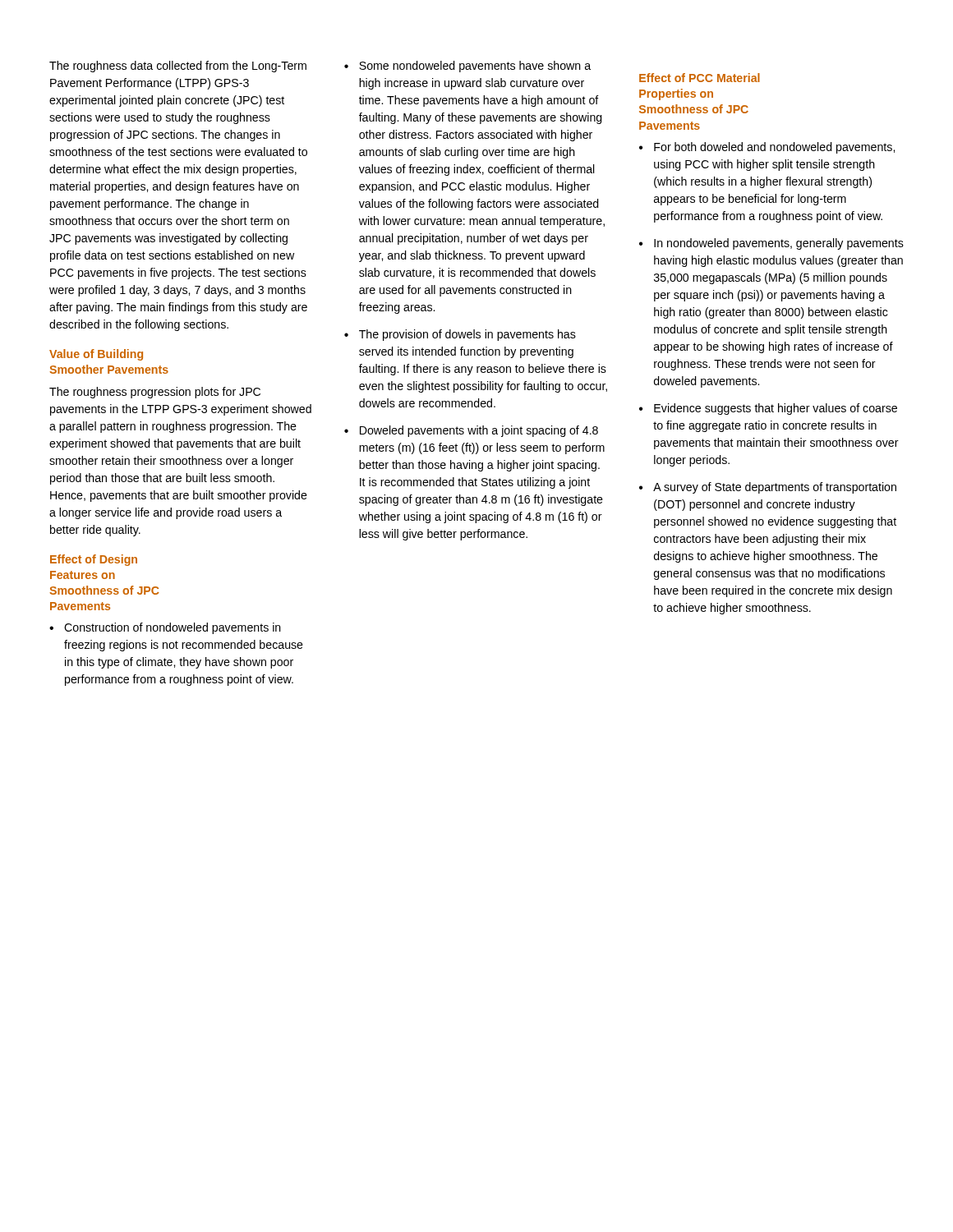953x1232 pixels.
Task: Locate the section header that says "Effect of DesignFeatures onSmoothness"
Action: coord(104,583)
